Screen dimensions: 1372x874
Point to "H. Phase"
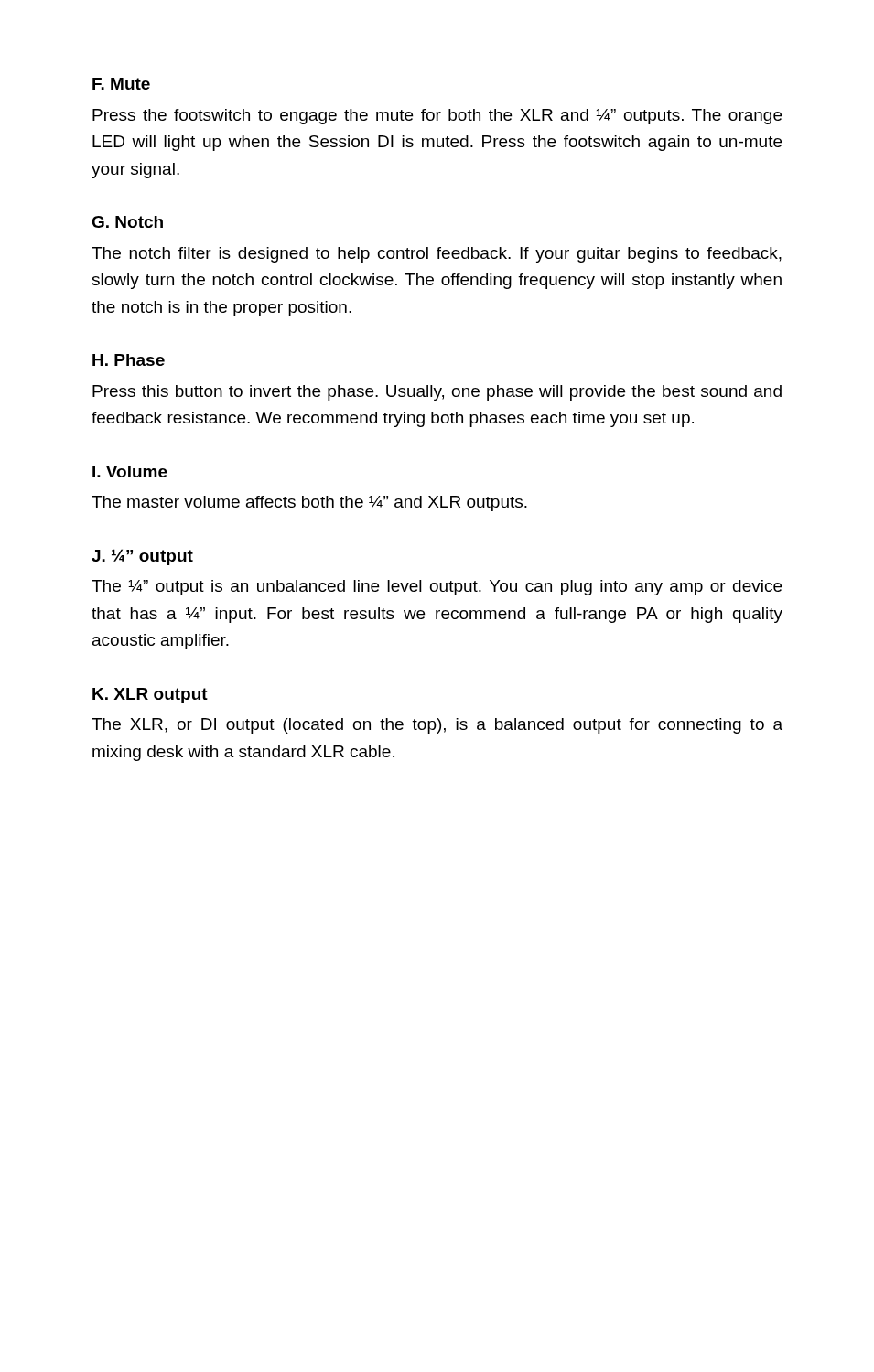(128, 360)
